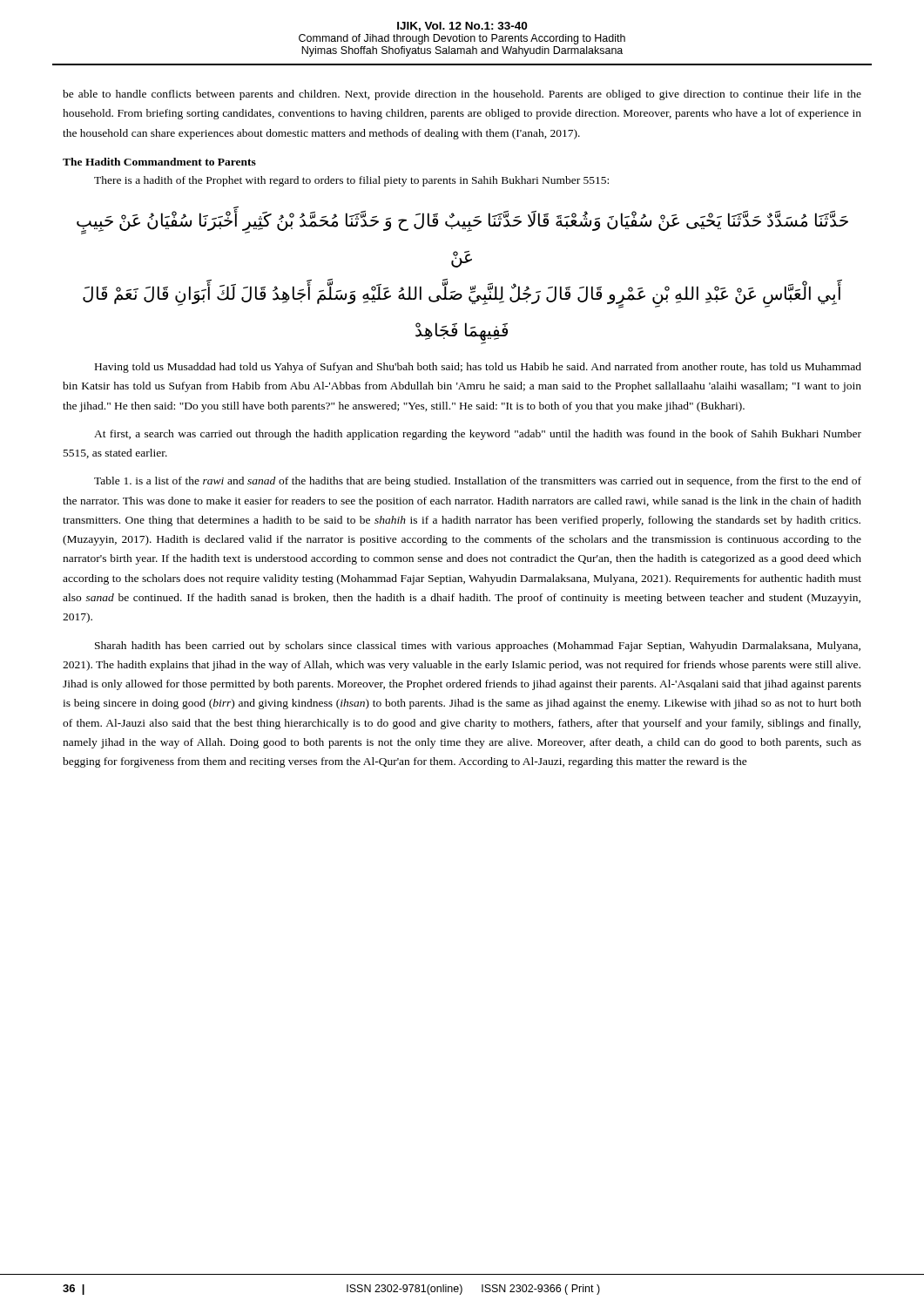Locate the block of text that opens with "Sharah hadith has"

[462, 703]
